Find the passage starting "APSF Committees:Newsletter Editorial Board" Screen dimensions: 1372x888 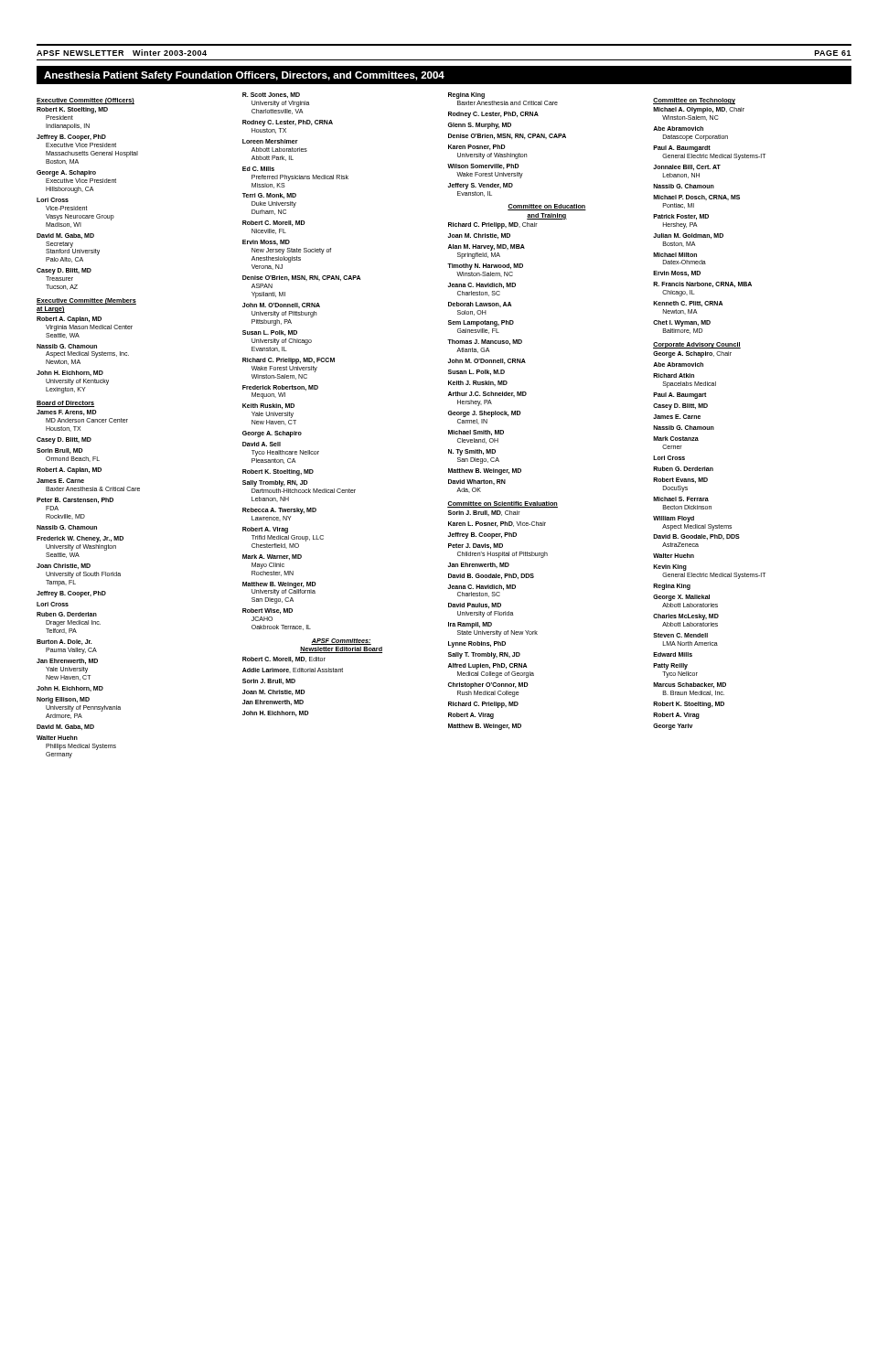pyautogui.click(x=341, y=645)
